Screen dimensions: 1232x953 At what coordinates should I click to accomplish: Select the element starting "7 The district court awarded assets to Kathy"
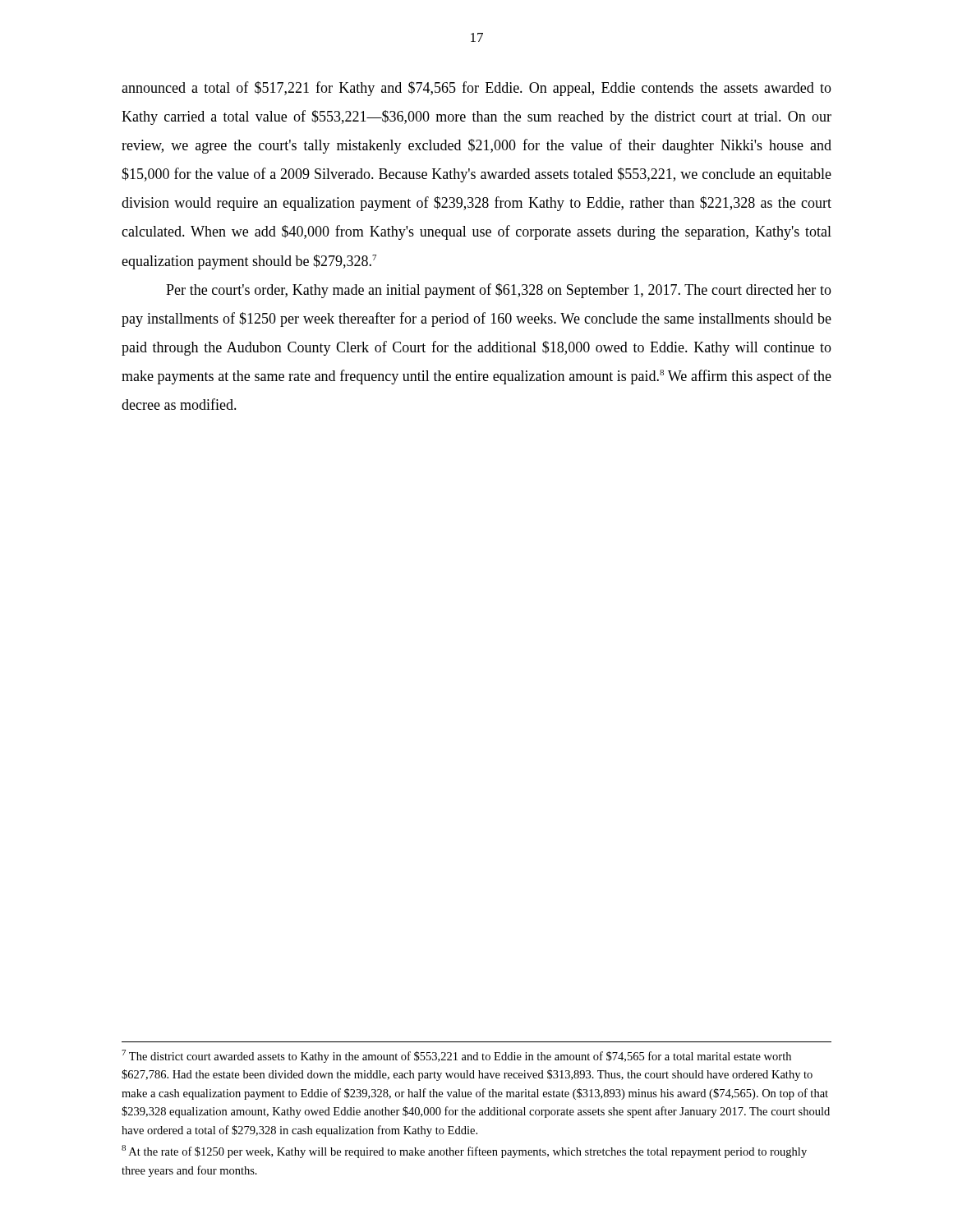point(476,1113)
